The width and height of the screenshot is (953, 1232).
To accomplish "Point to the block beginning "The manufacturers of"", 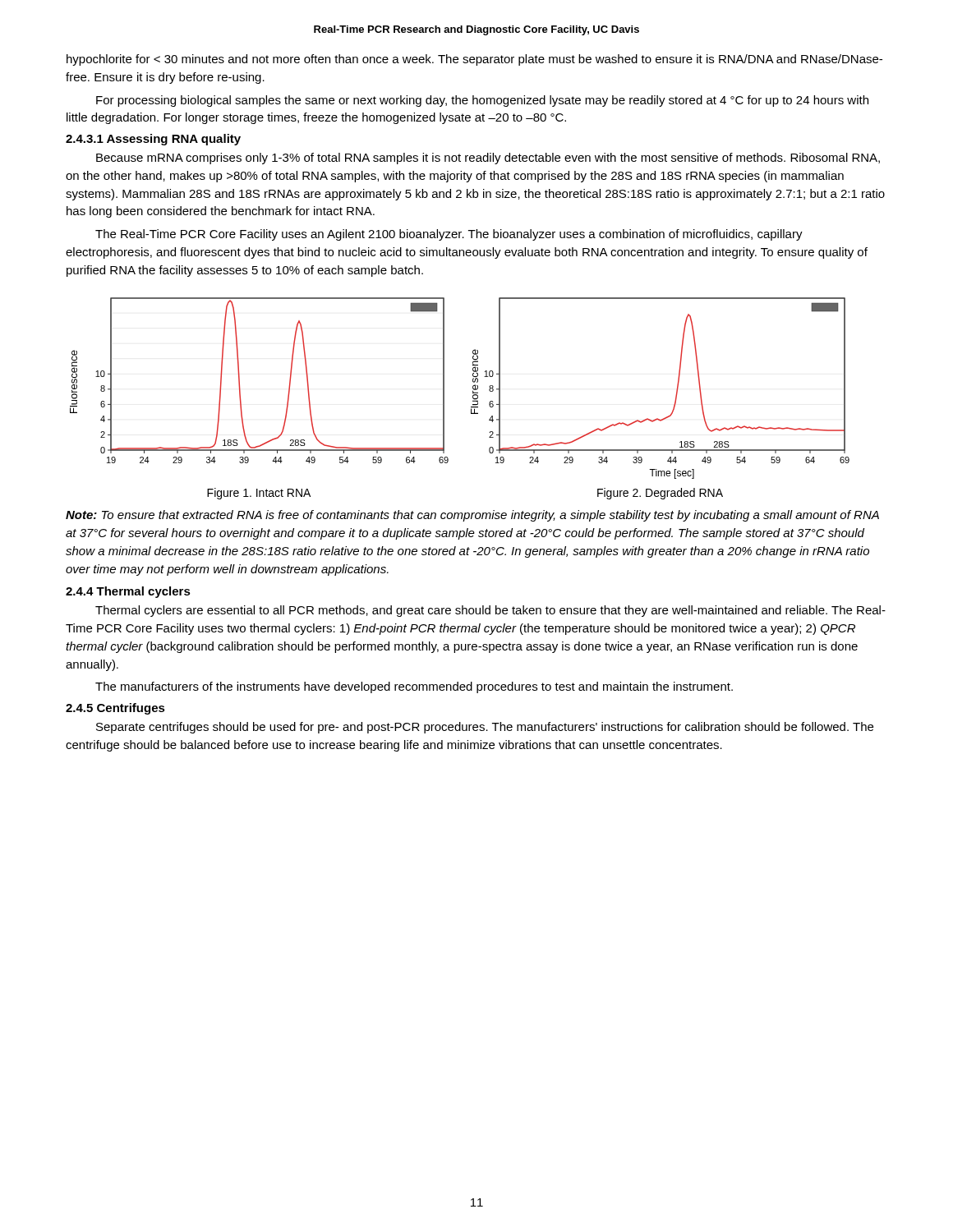I will click(x=476, y=687).
